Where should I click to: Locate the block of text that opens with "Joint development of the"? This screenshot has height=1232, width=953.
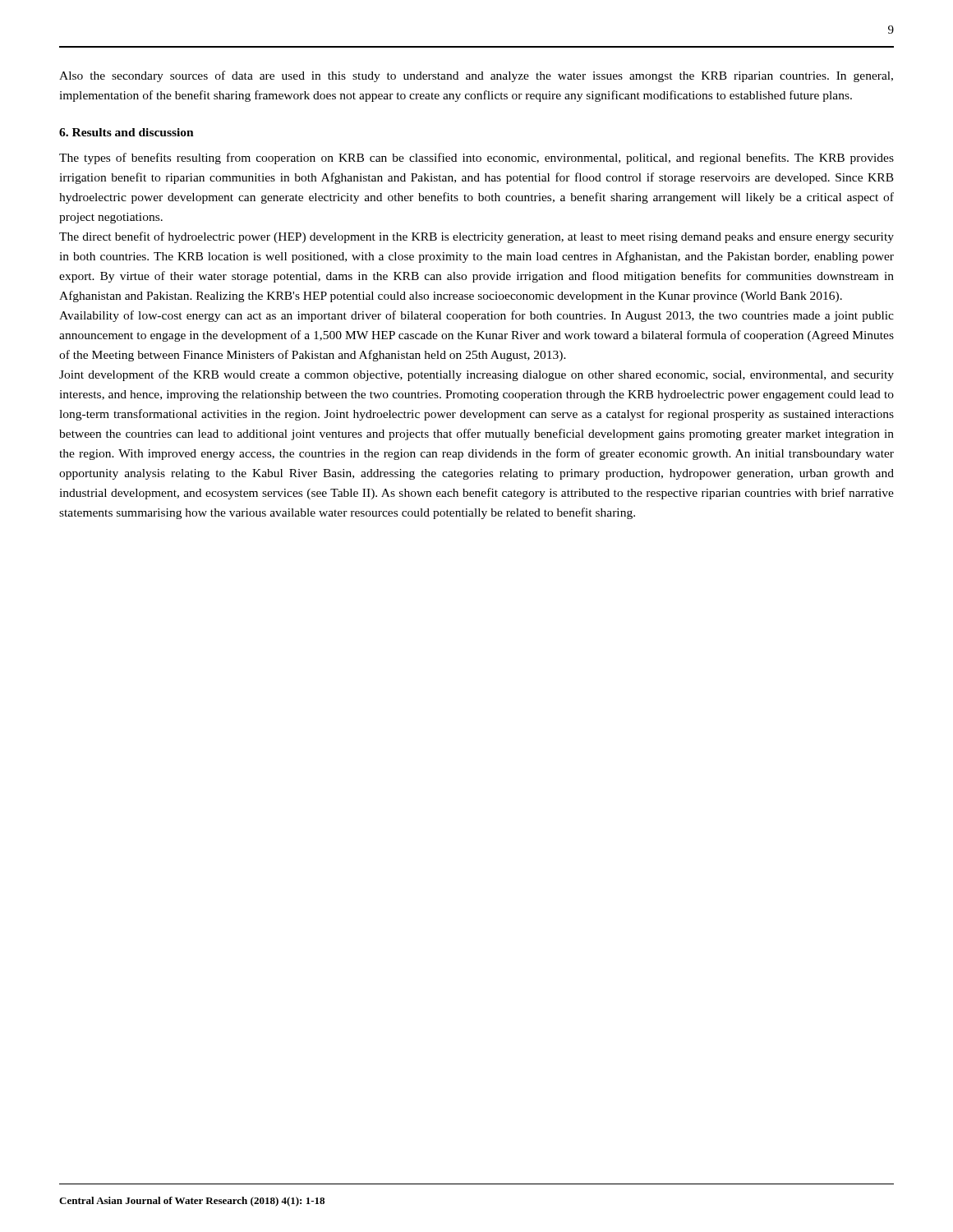coord(476,443)
